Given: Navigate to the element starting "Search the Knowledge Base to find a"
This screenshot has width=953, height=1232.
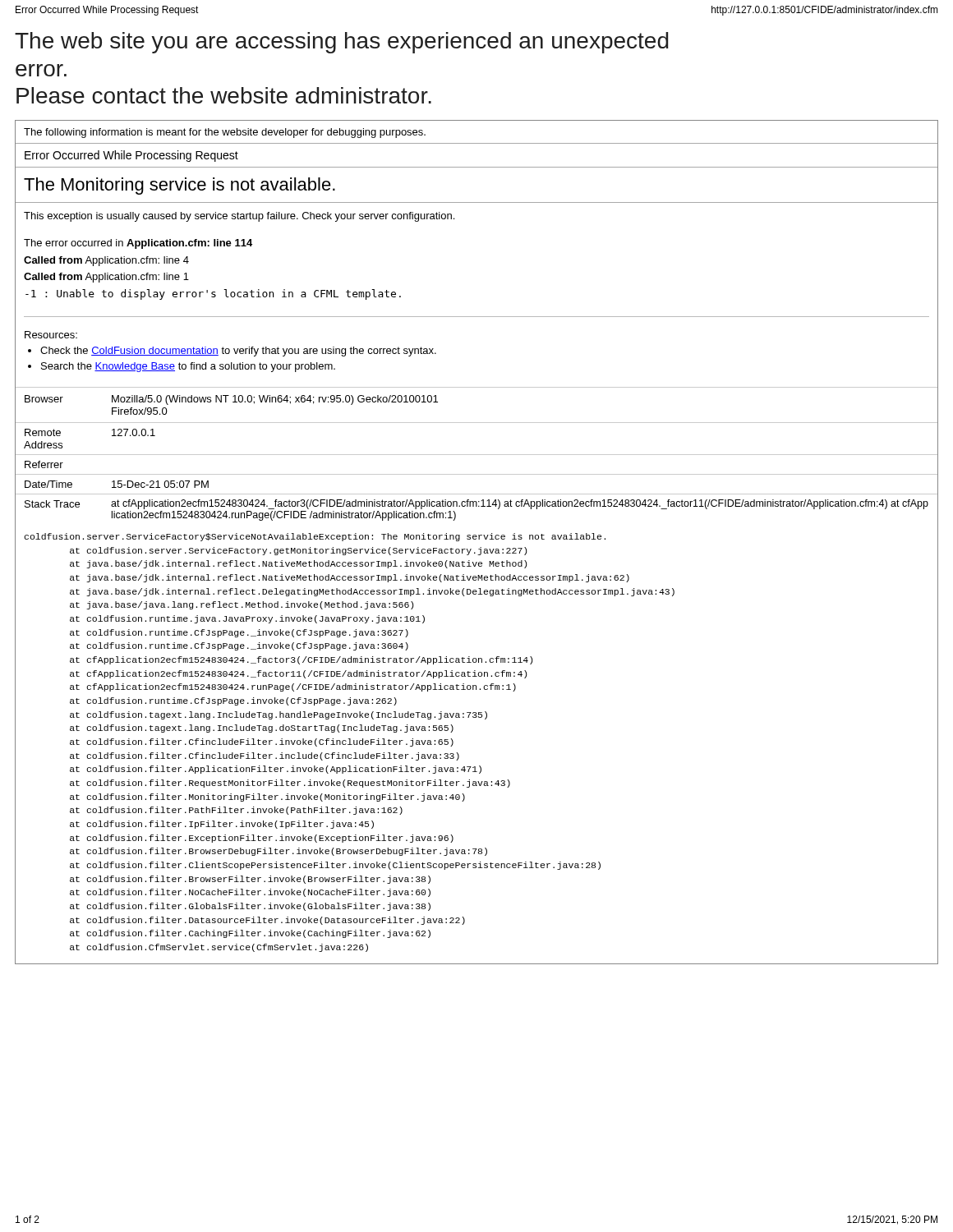Looking at the screenshot, I should pyautogui.click(x=188, y=366).
